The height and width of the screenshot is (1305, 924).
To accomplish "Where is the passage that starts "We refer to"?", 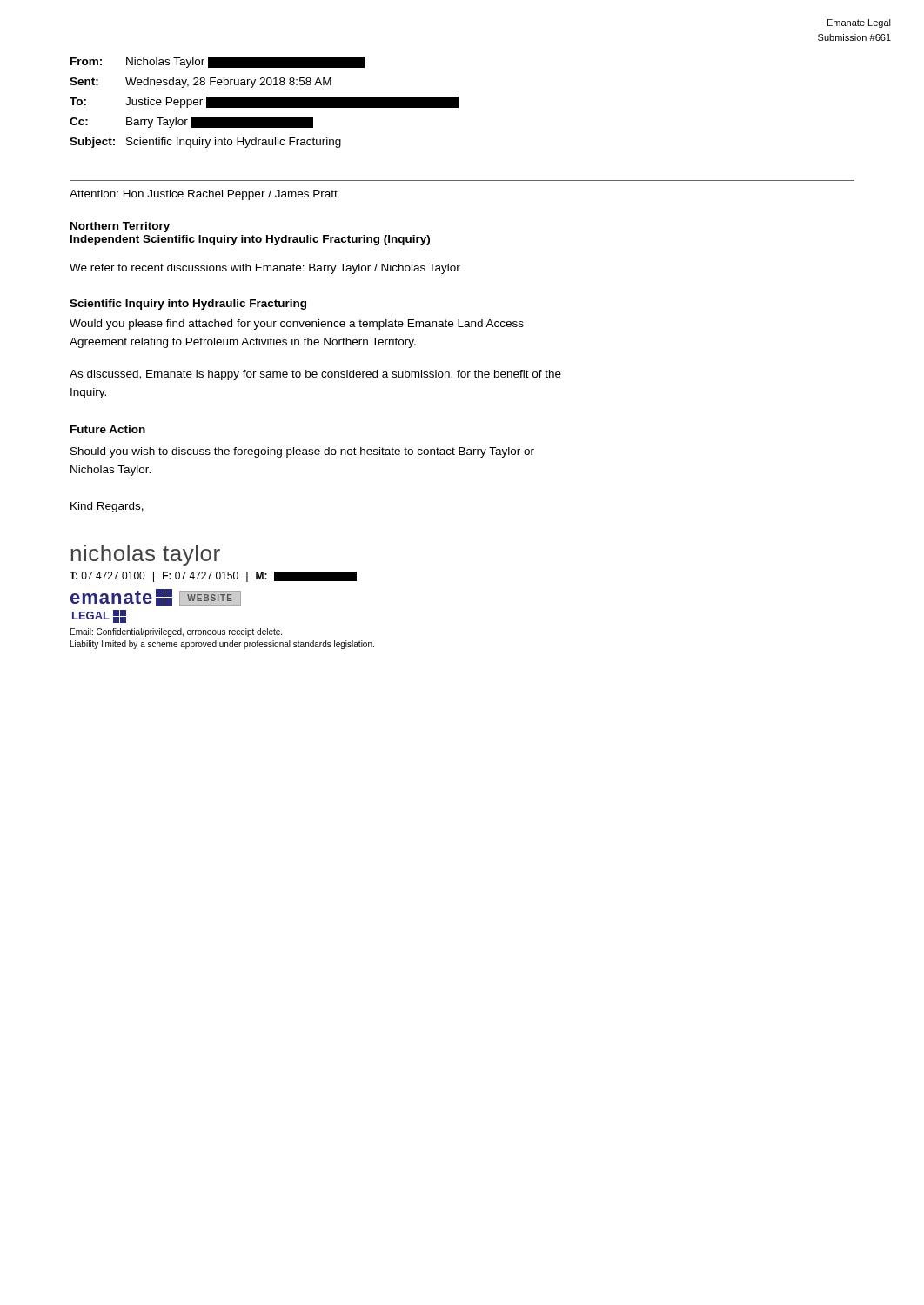I will [265, 268].
